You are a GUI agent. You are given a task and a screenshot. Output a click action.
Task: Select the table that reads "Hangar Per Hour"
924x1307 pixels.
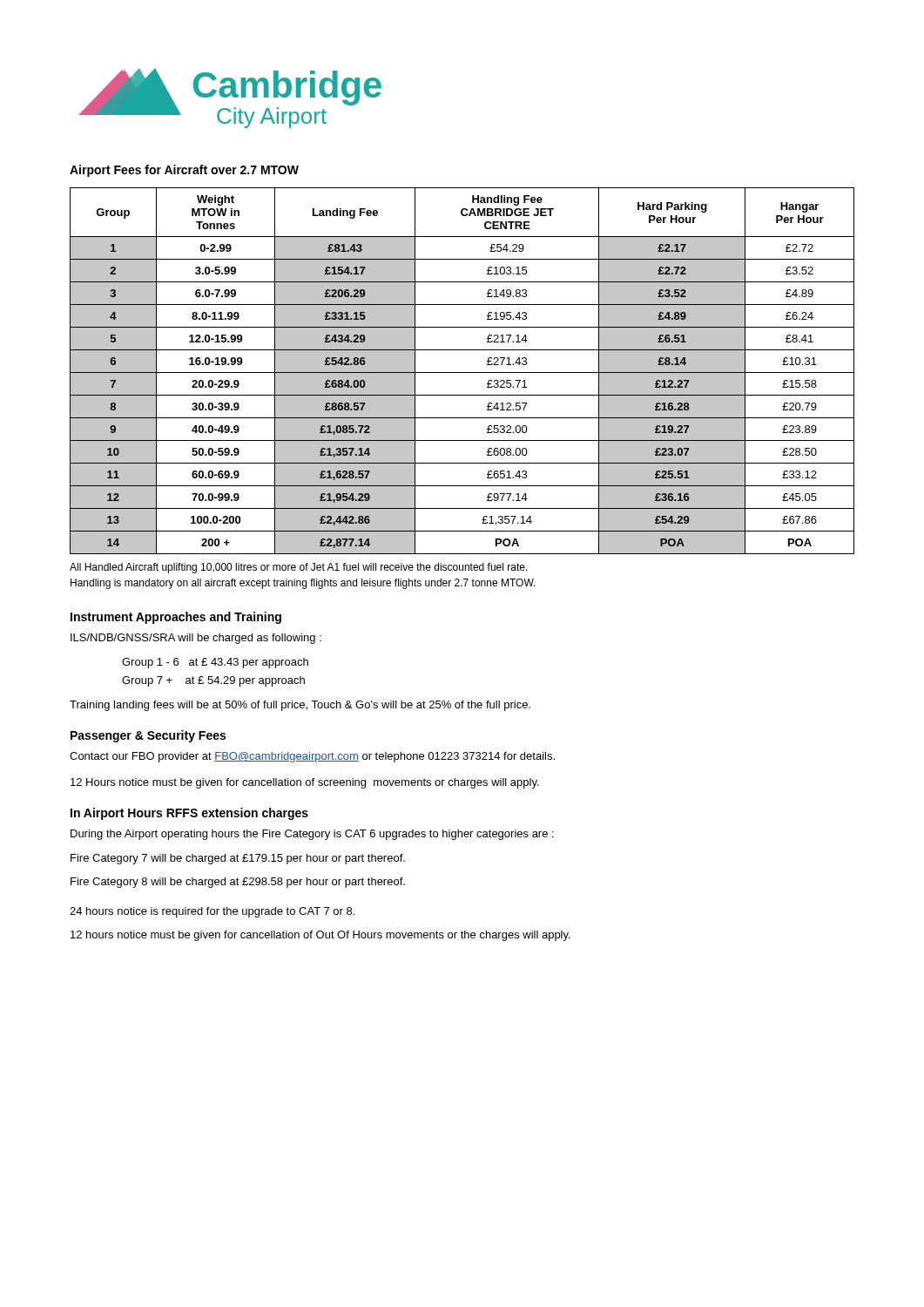[462, 371]
